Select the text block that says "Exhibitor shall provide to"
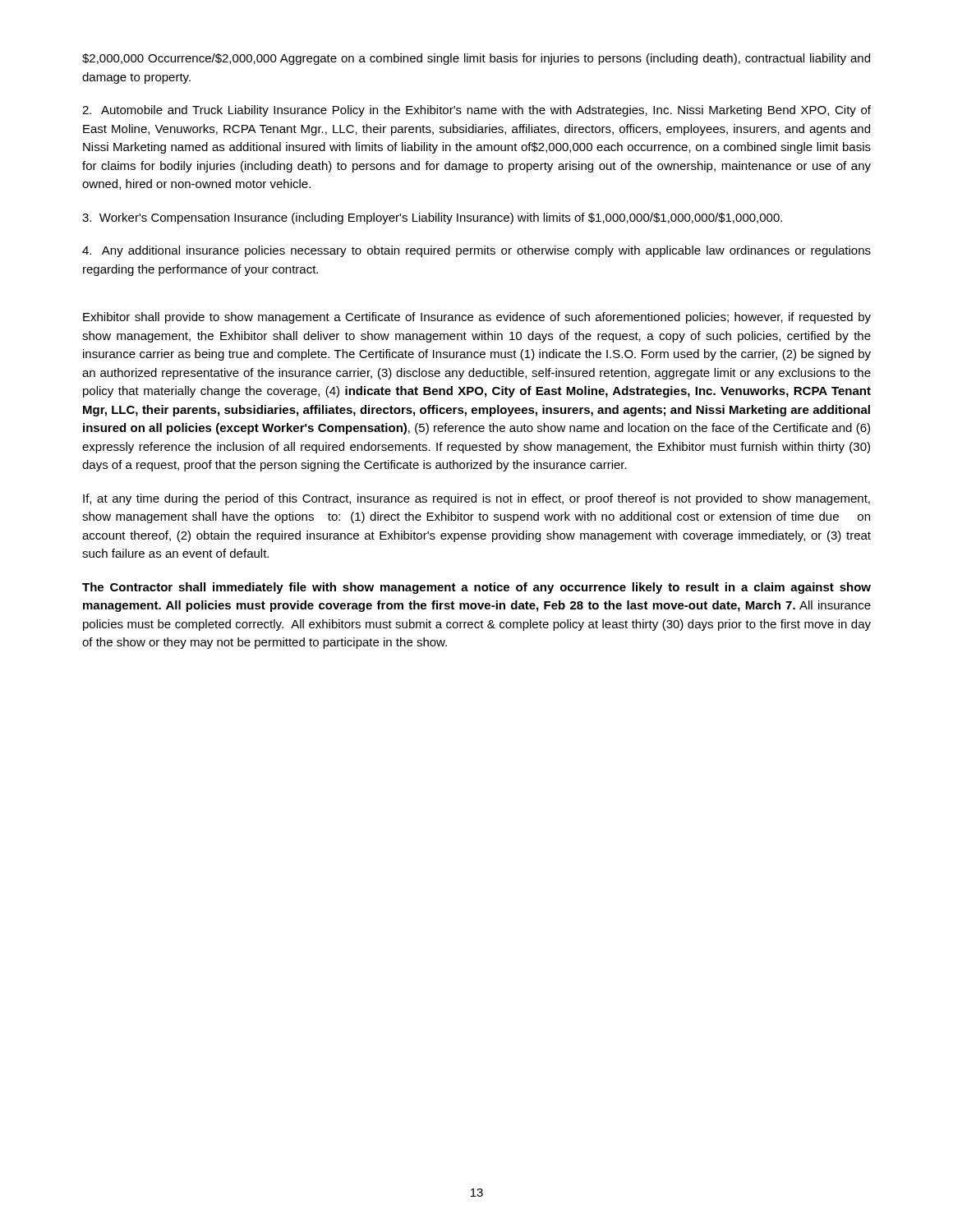This screenshot has height=1232, width=953. [476, 391]
